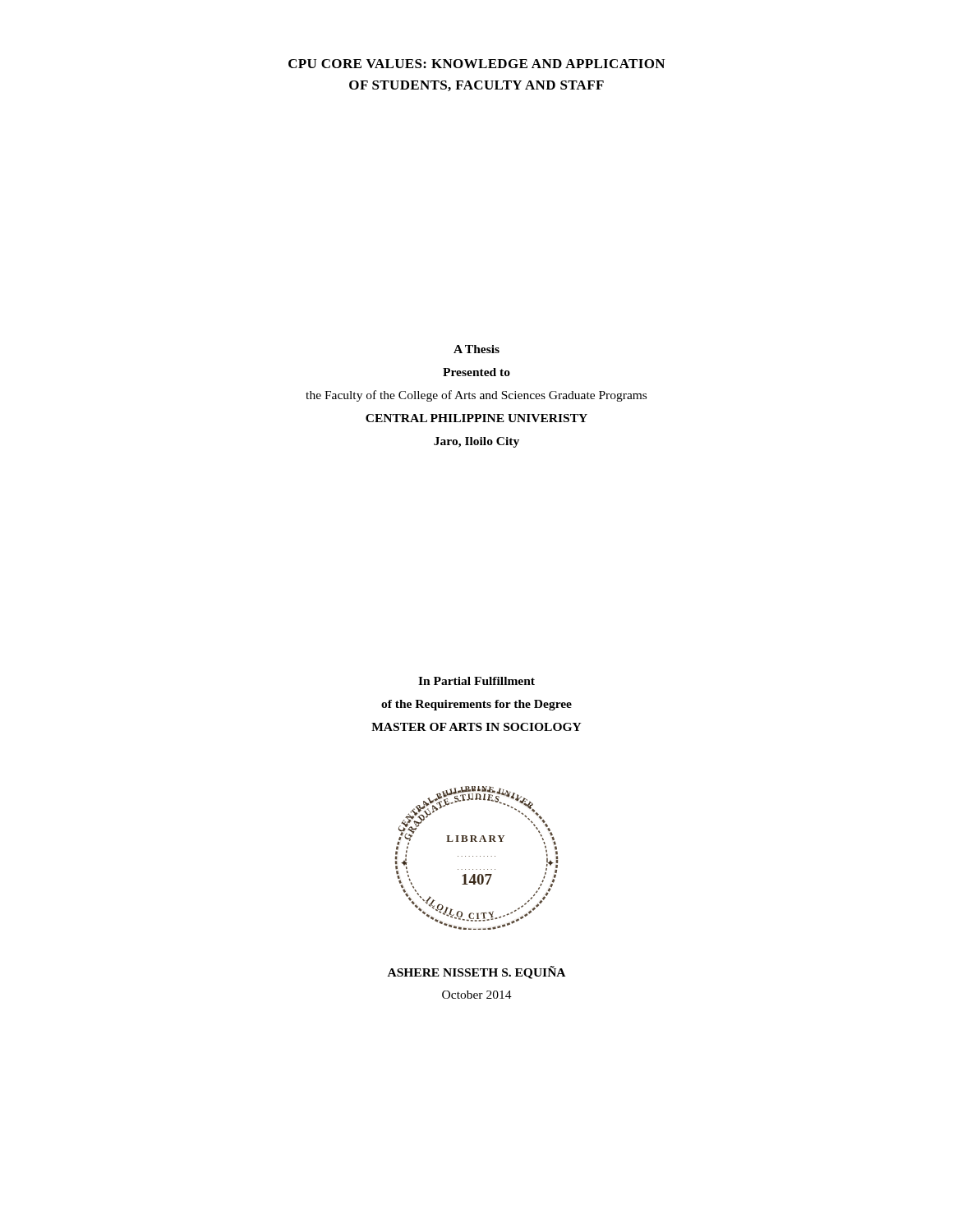This screenshot has height=1232, width=953.
Task: Click on the text block with the text "A Thesis Presented to the Faculty of"
Action: (476, 394)
